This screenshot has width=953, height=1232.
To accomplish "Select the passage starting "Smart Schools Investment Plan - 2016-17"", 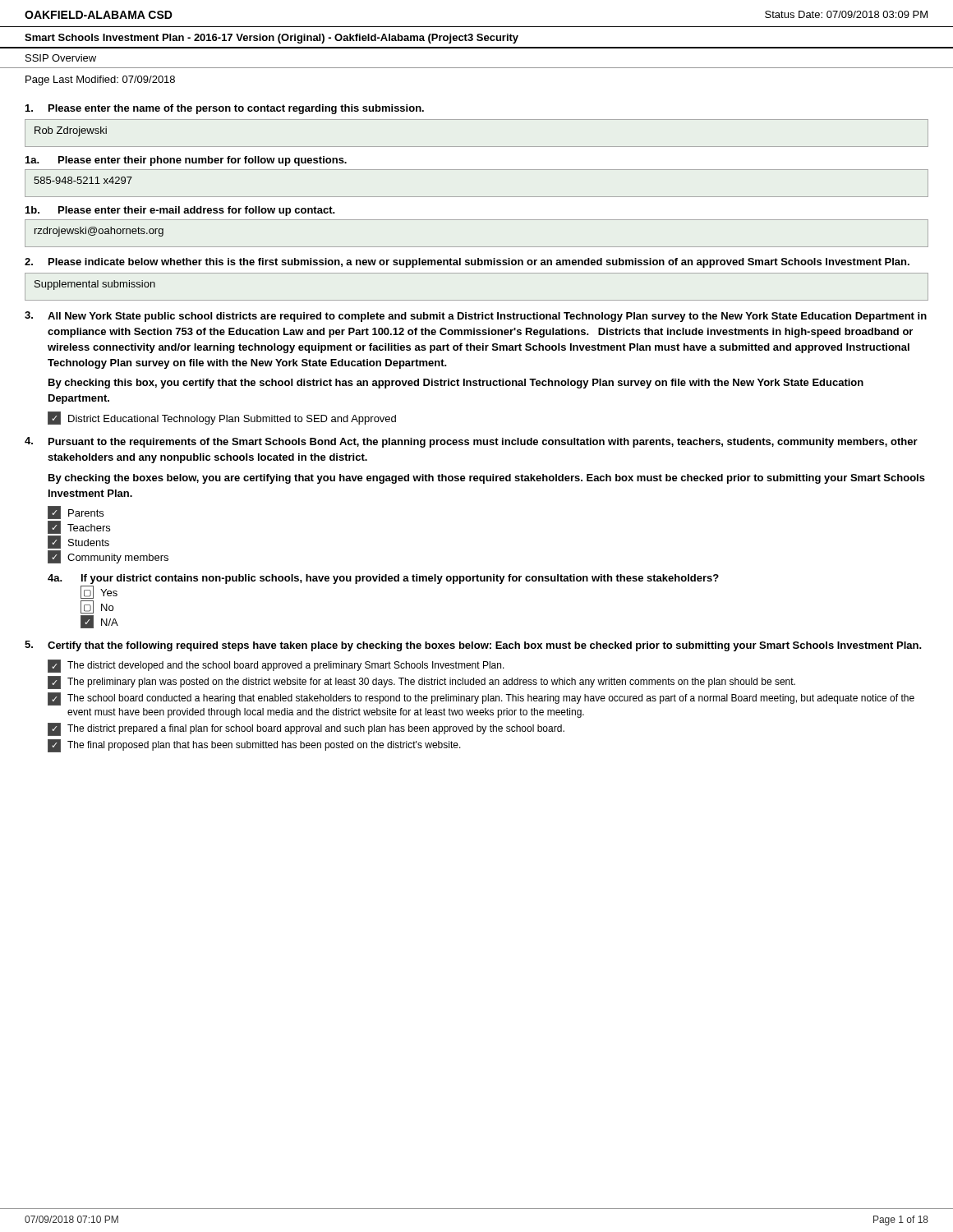I will tap(272, 37).
